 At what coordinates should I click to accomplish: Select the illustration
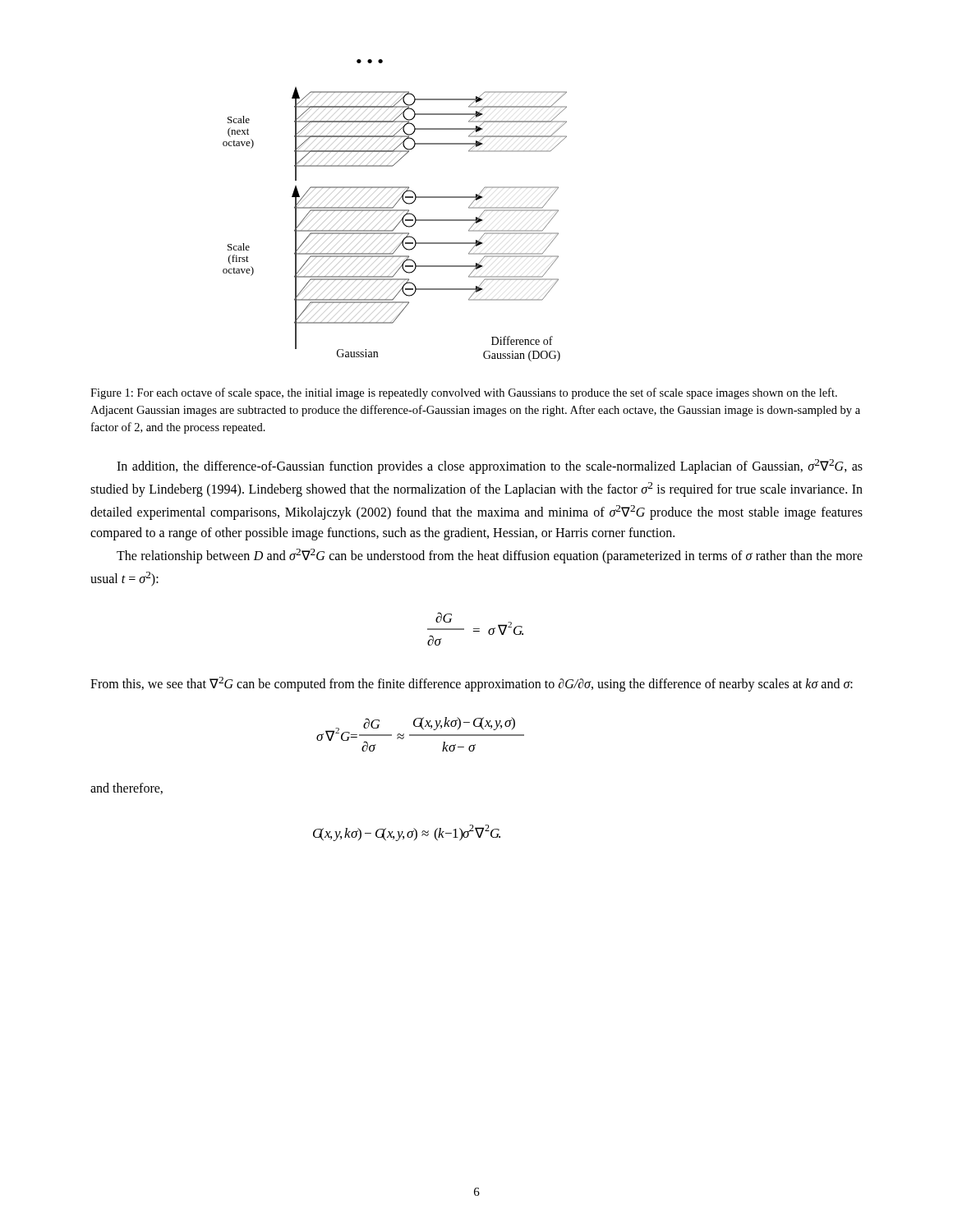pyautogui.click(x=476, y=214)
